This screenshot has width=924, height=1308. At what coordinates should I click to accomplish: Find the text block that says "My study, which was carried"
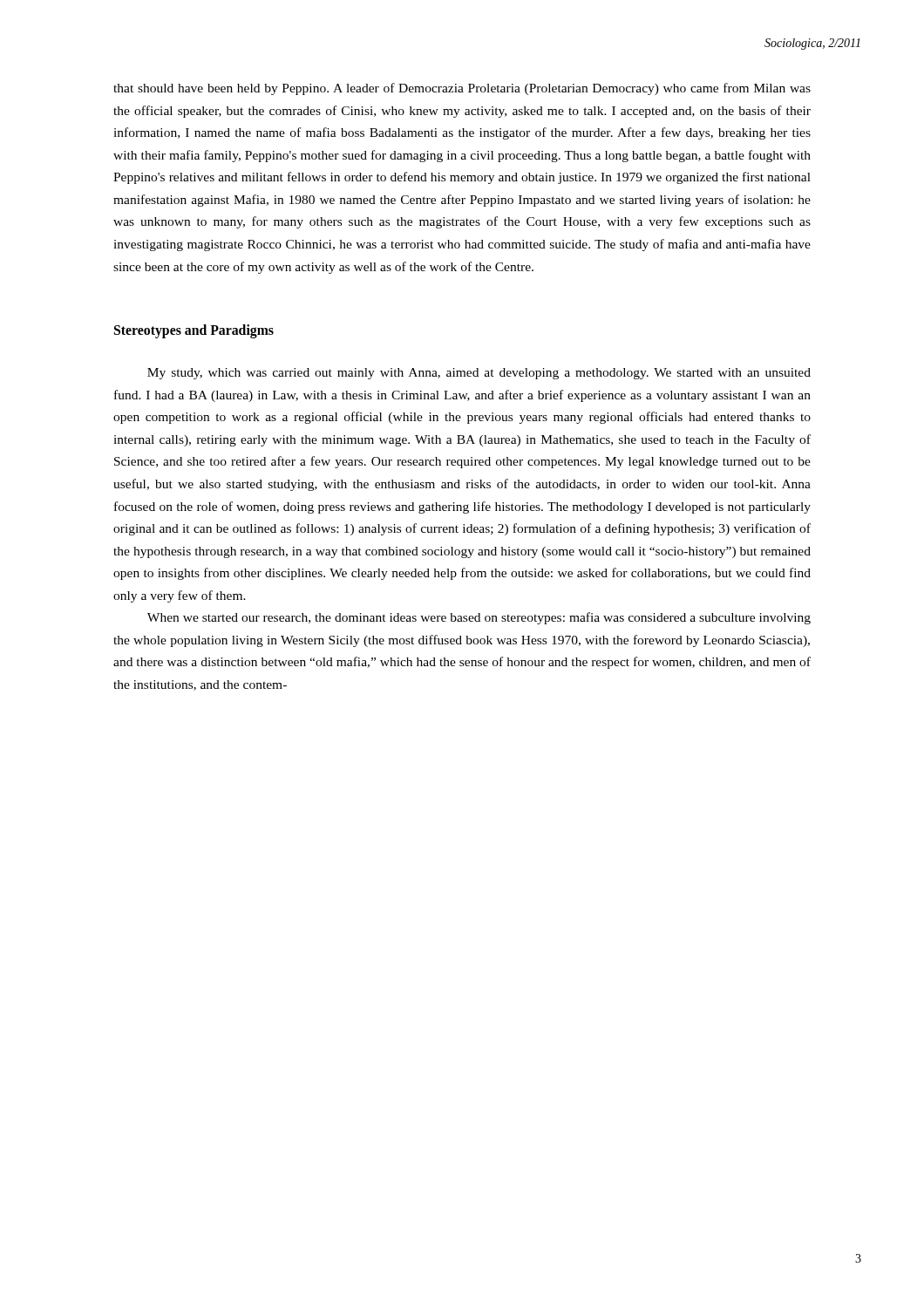pos(462,484)
